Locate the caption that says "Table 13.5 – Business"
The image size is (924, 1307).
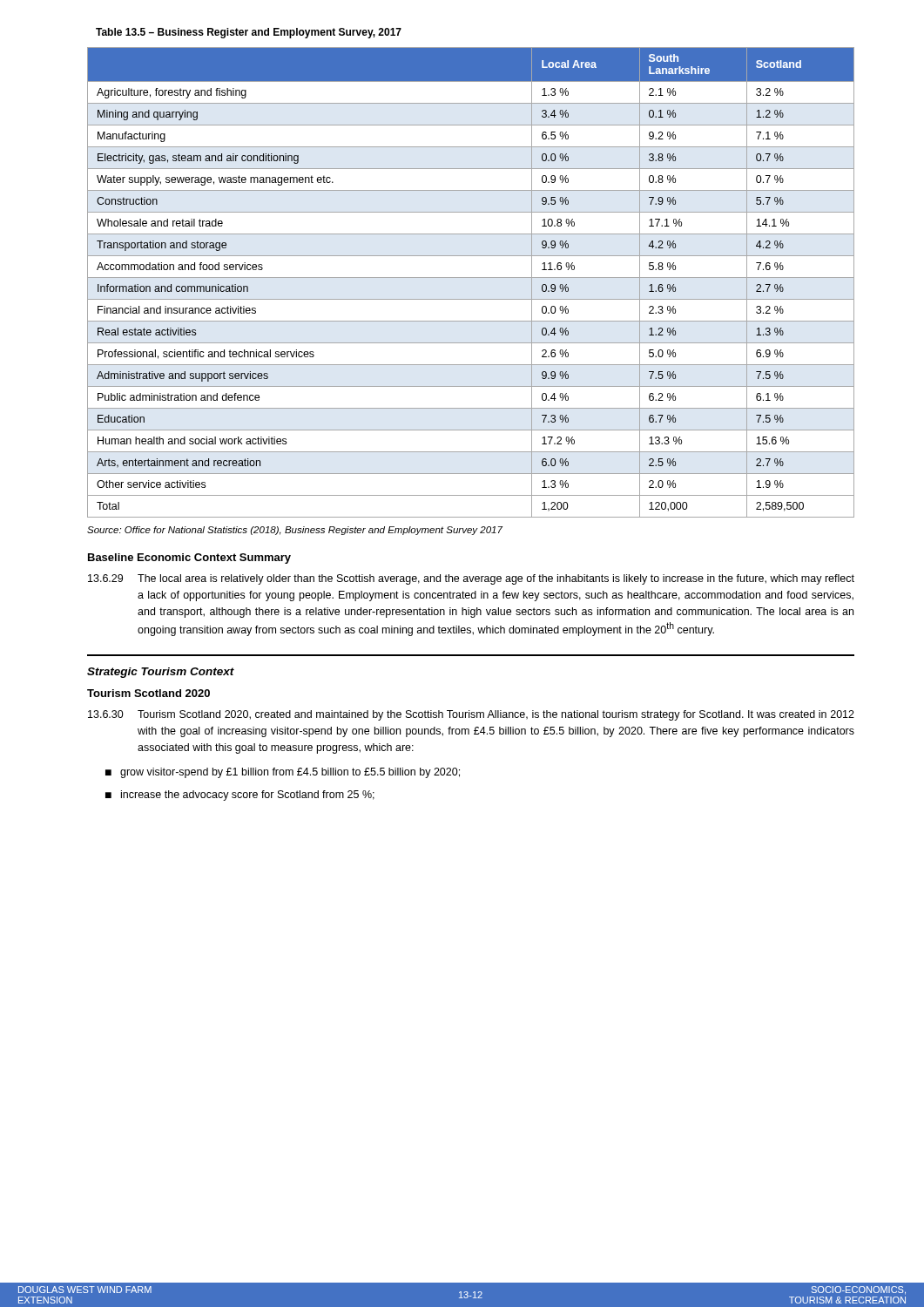click(249, 32)
